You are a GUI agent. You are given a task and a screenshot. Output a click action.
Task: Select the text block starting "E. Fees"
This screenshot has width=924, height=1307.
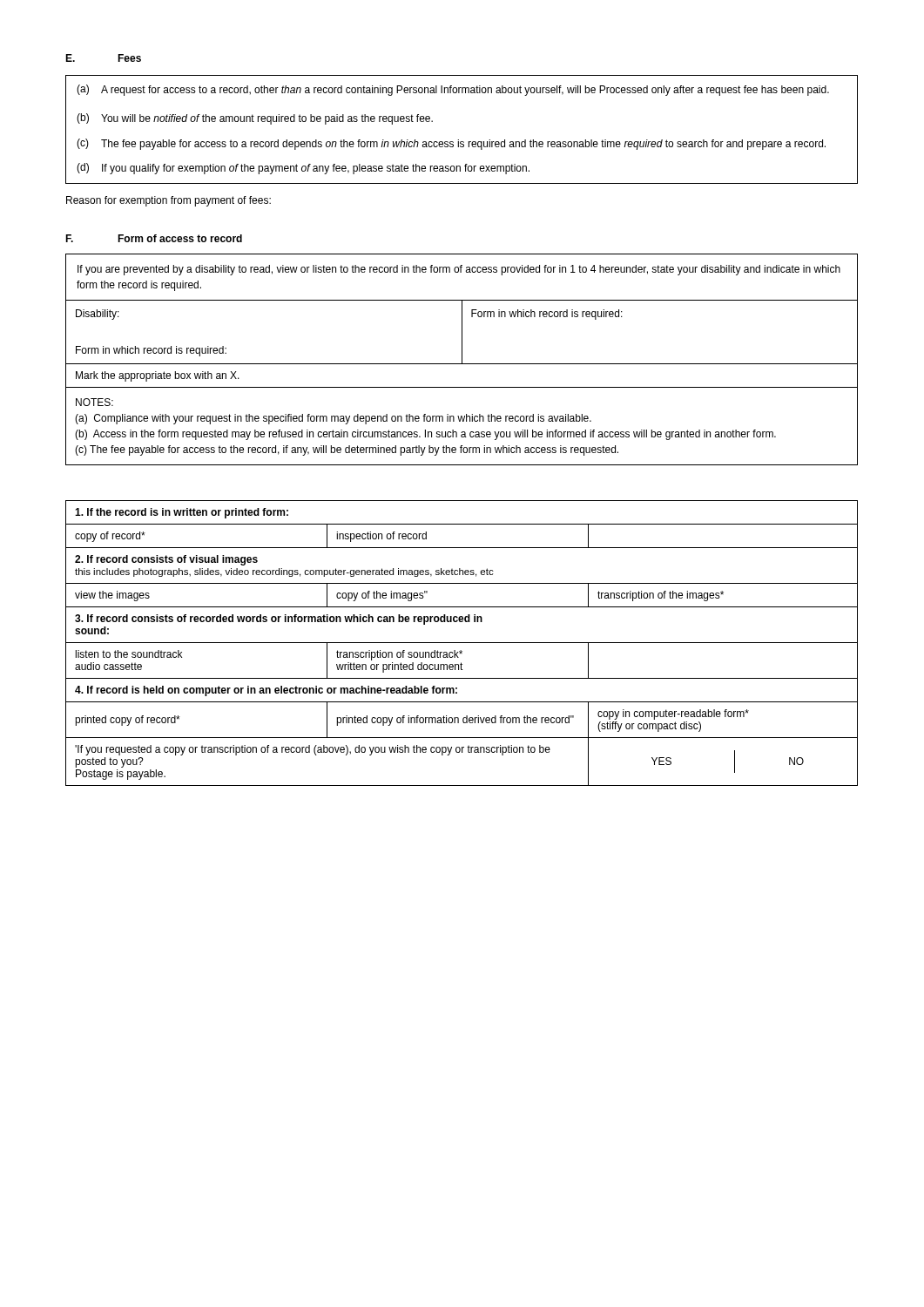click(x=68, y=58)
